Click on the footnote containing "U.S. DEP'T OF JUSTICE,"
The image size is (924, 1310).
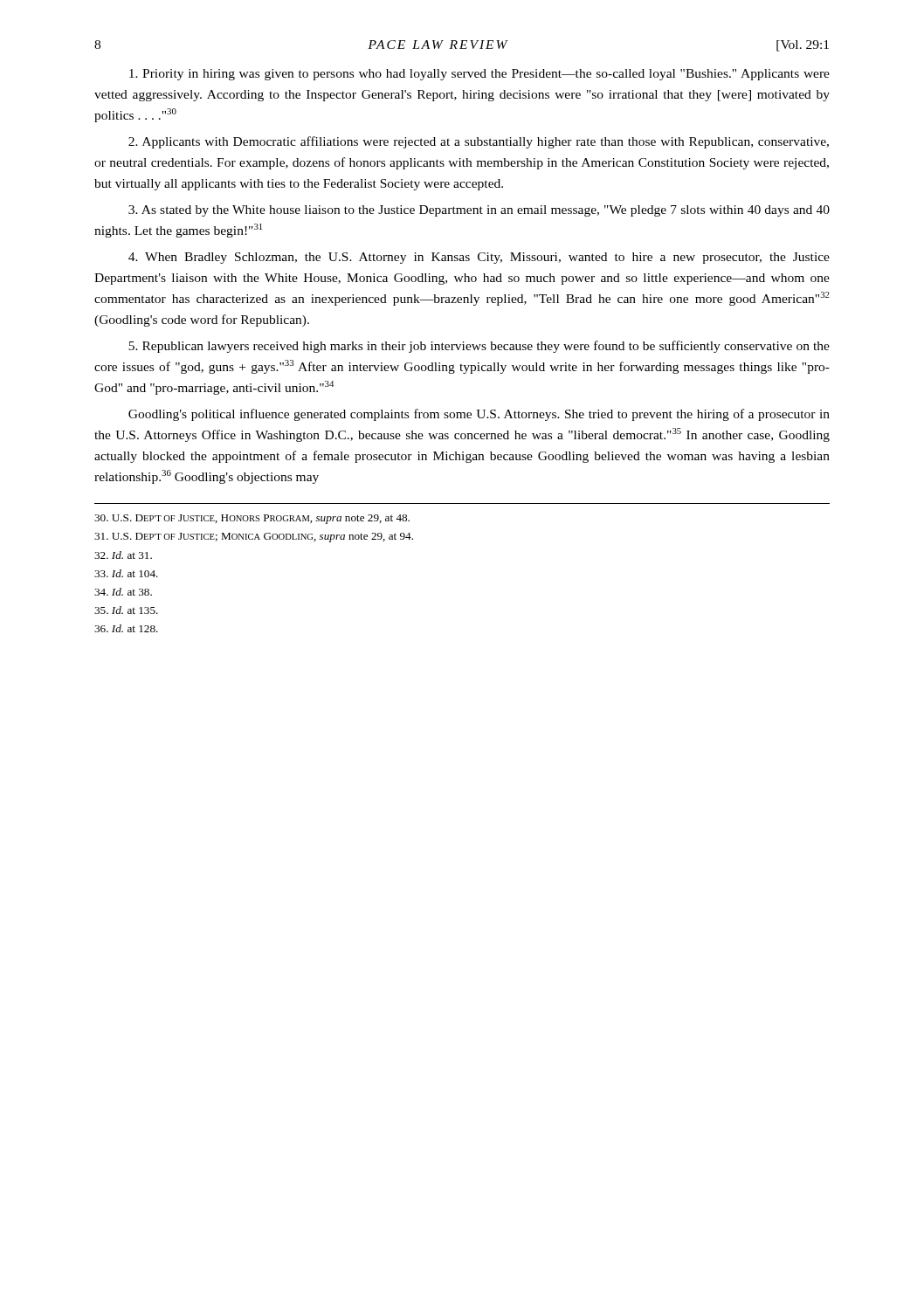[x=252, y=518]
